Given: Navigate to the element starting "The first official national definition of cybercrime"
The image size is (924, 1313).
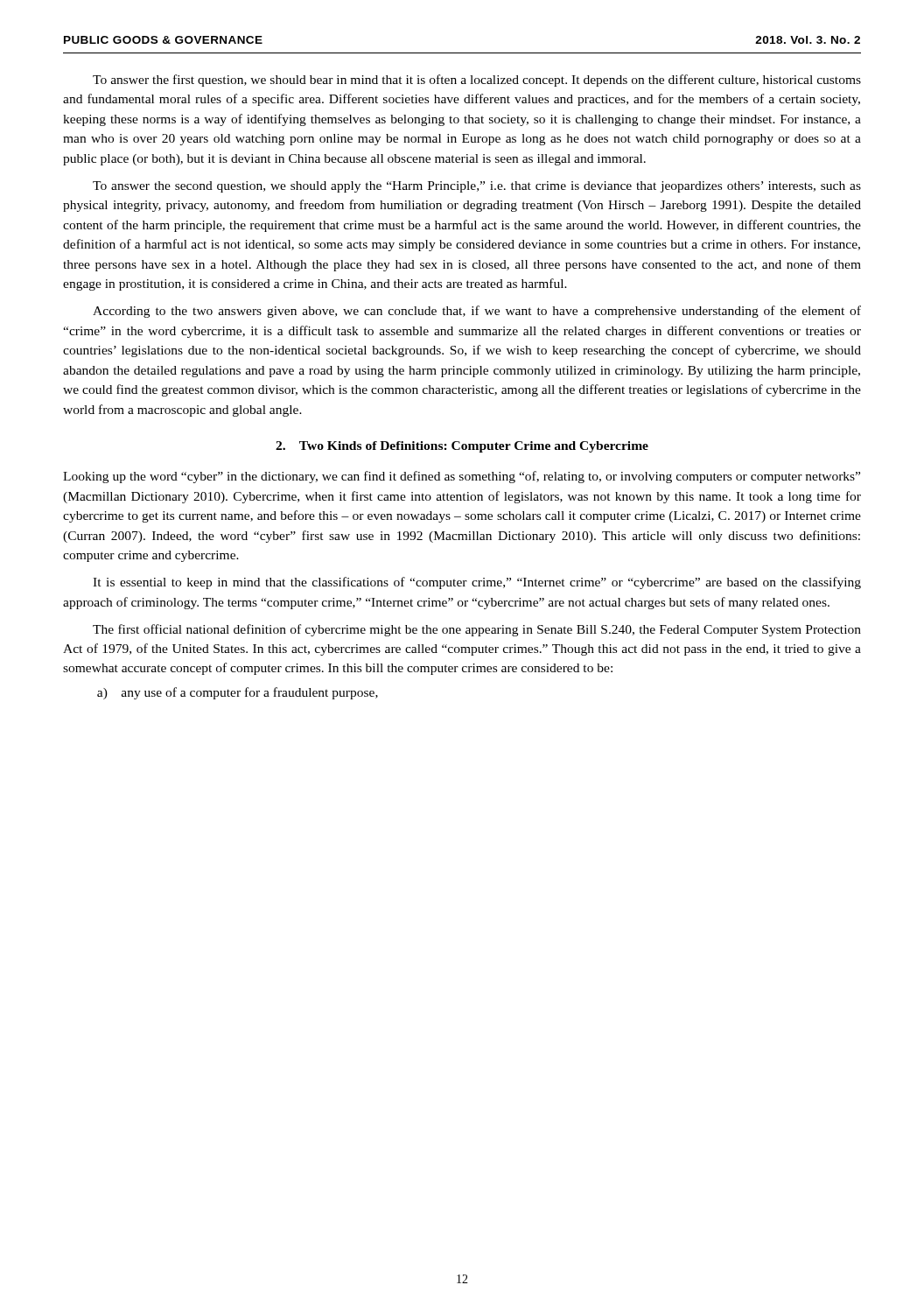Looking at the screenshot, I should 462,648.
